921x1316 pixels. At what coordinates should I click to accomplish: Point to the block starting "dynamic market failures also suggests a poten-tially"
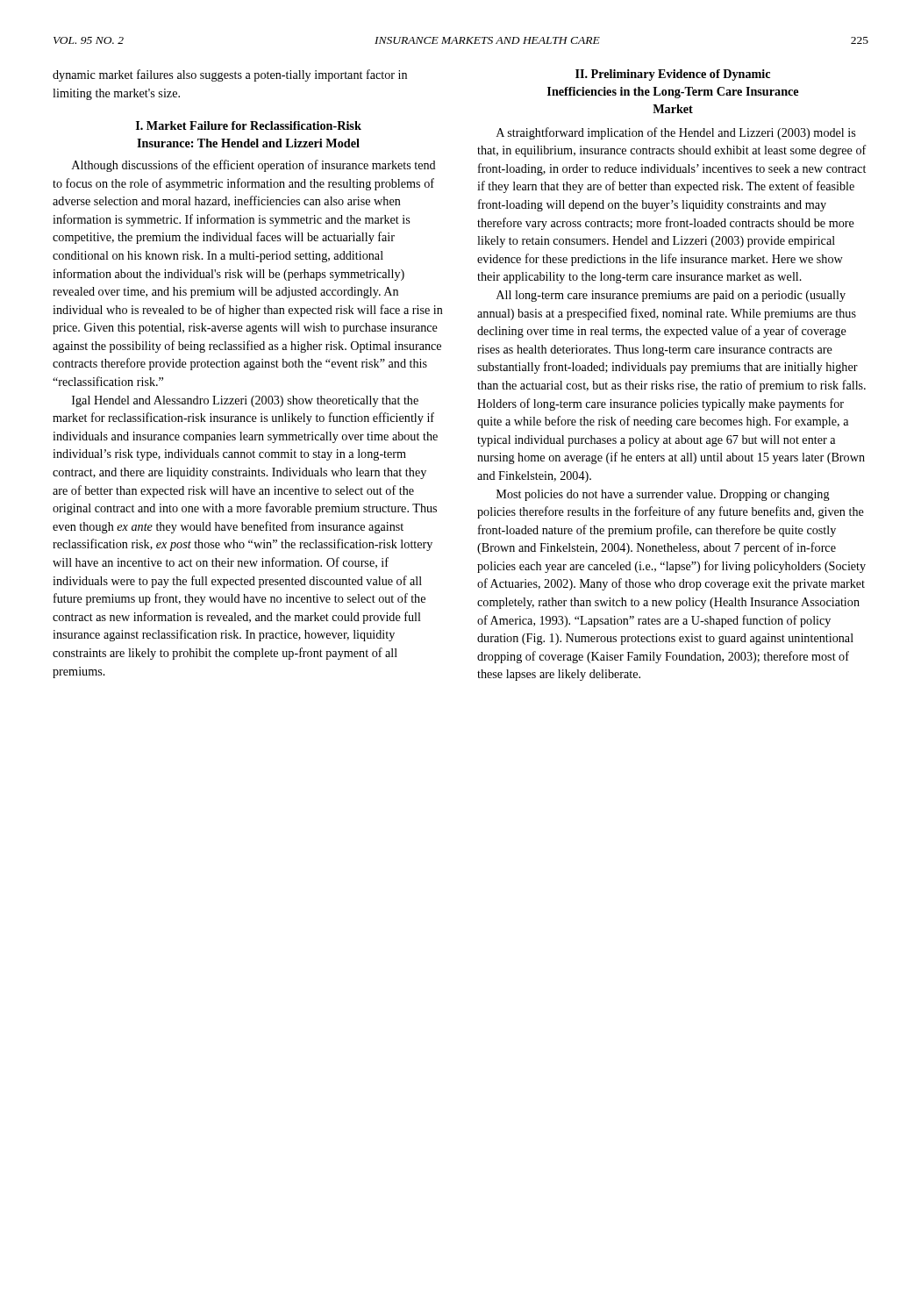[248, 84]
